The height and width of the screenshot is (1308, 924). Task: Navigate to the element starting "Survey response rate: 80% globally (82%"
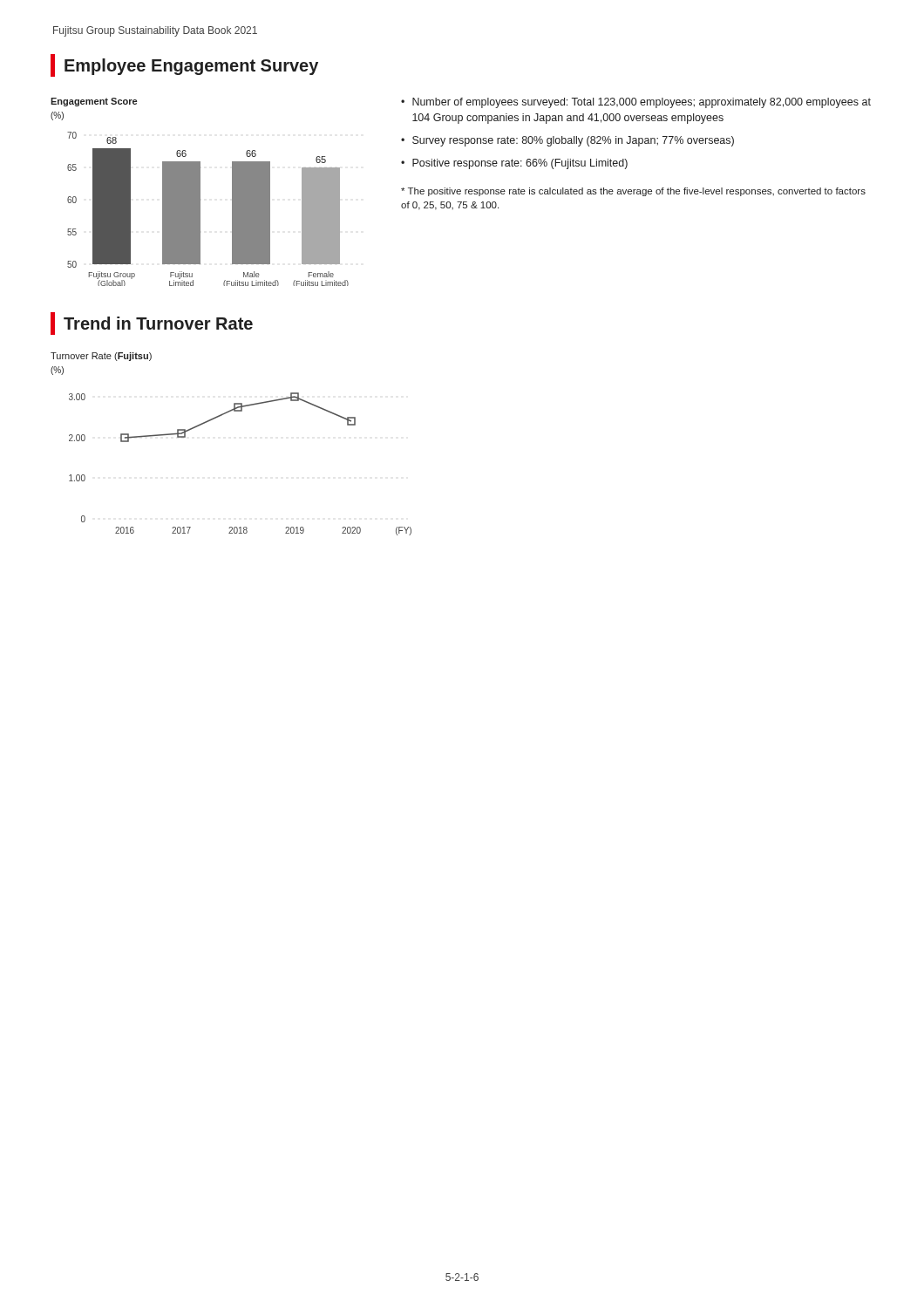pyautogui.click(x=573, y=141)
